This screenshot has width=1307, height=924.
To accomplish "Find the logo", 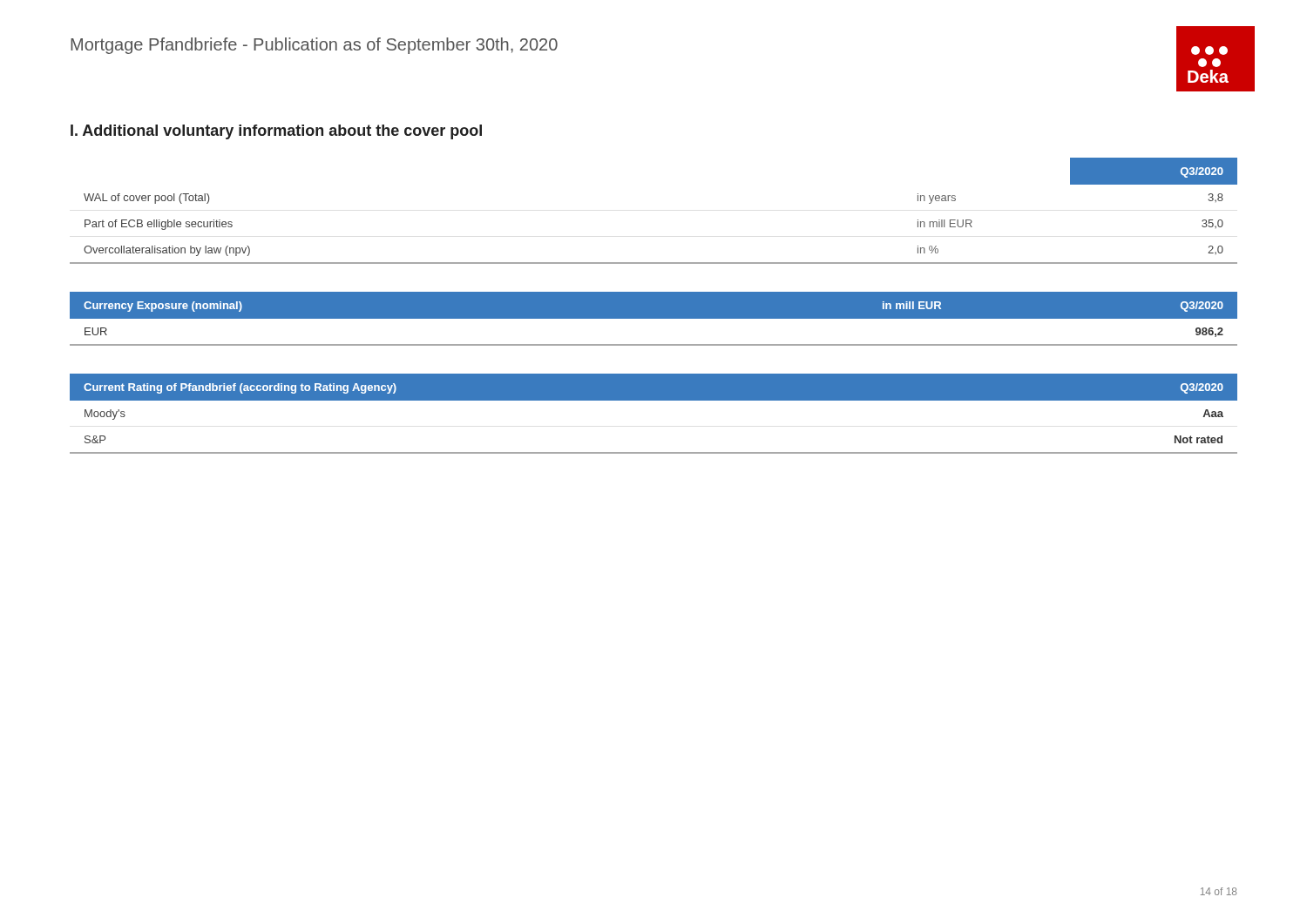I will [1216, 59].
